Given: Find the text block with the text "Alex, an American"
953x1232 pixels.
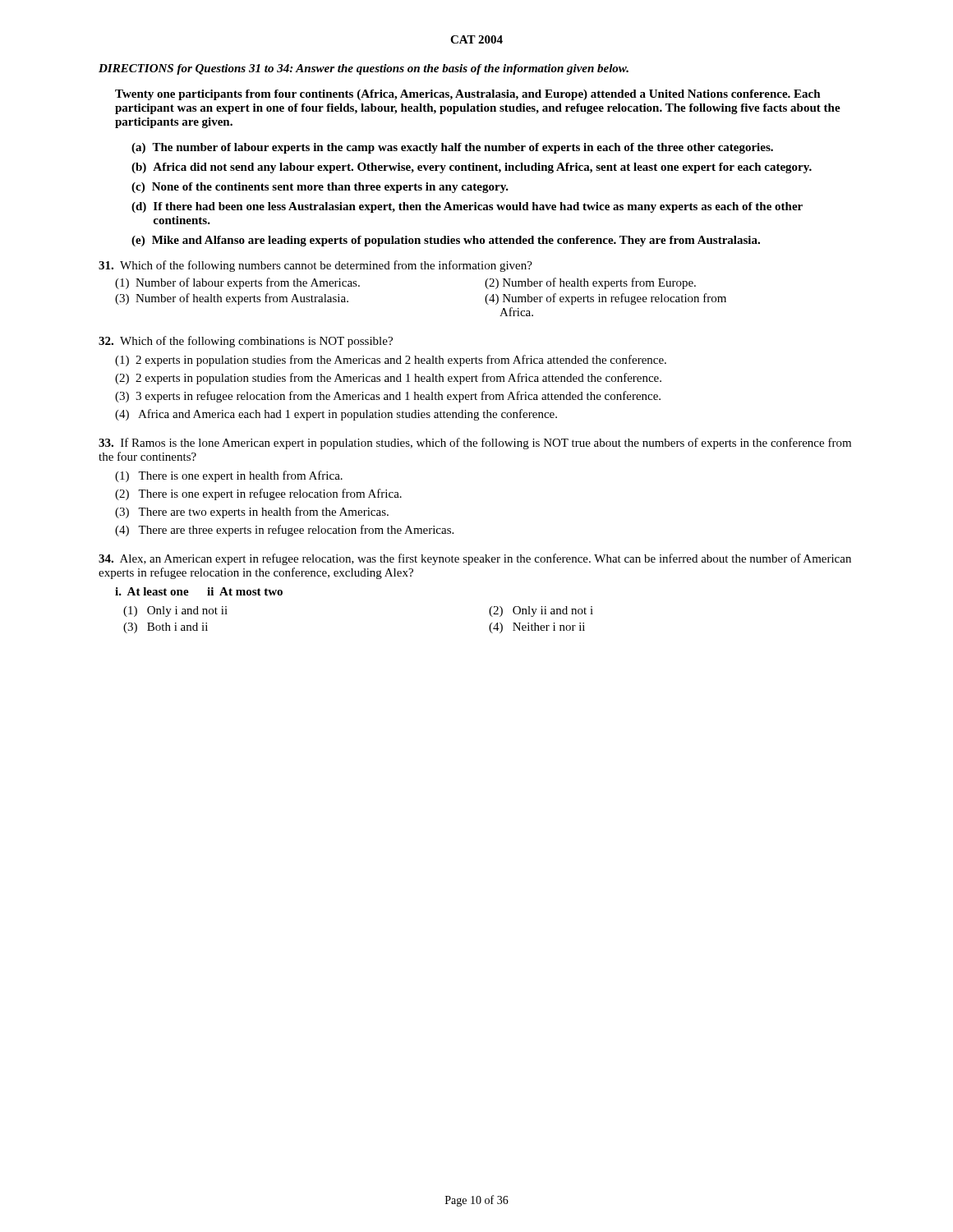Looking at the screenshot, I should click(x=475, y=559).
